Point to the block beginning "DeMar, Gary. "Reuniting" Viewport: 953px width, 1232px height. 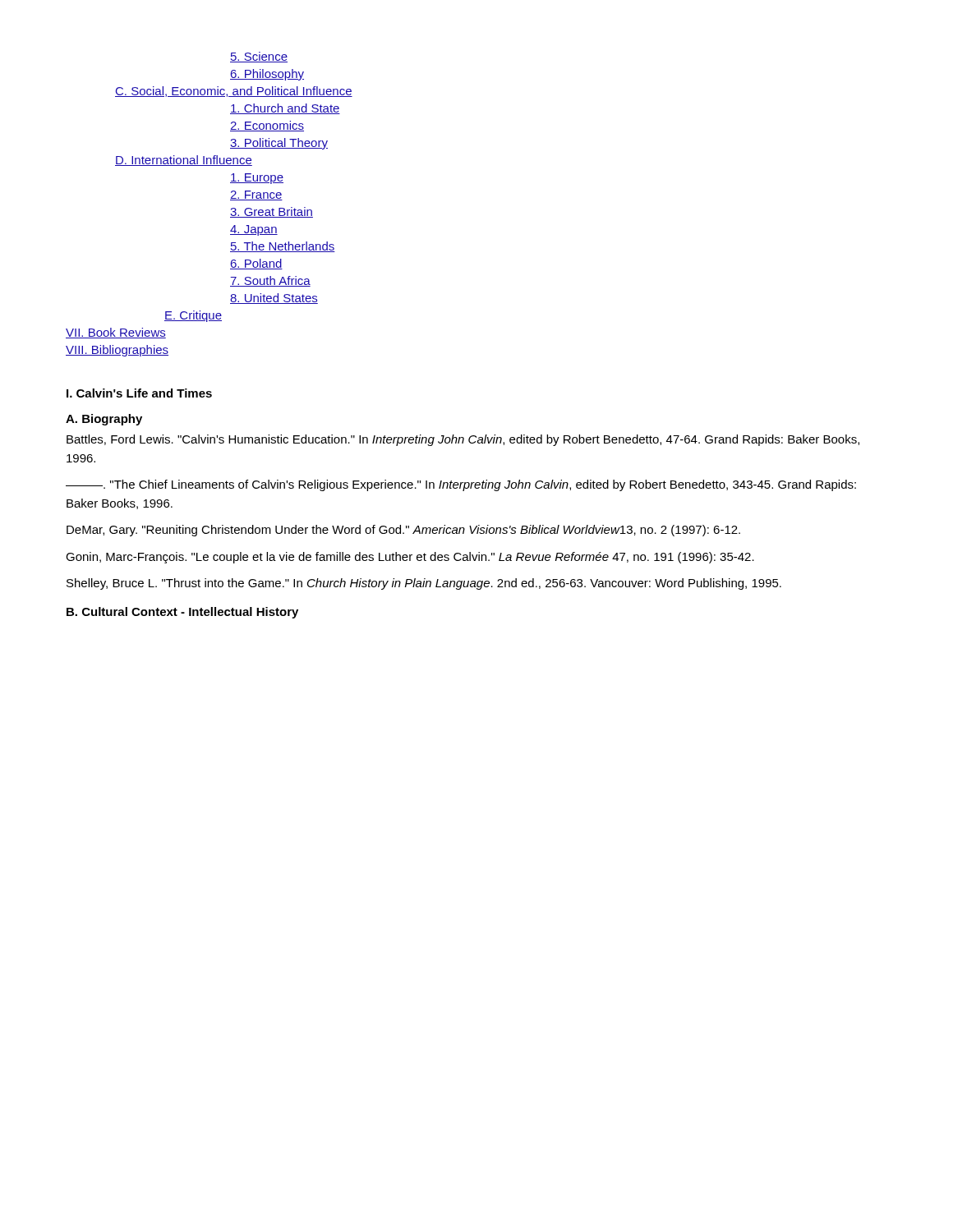[404, 529]
